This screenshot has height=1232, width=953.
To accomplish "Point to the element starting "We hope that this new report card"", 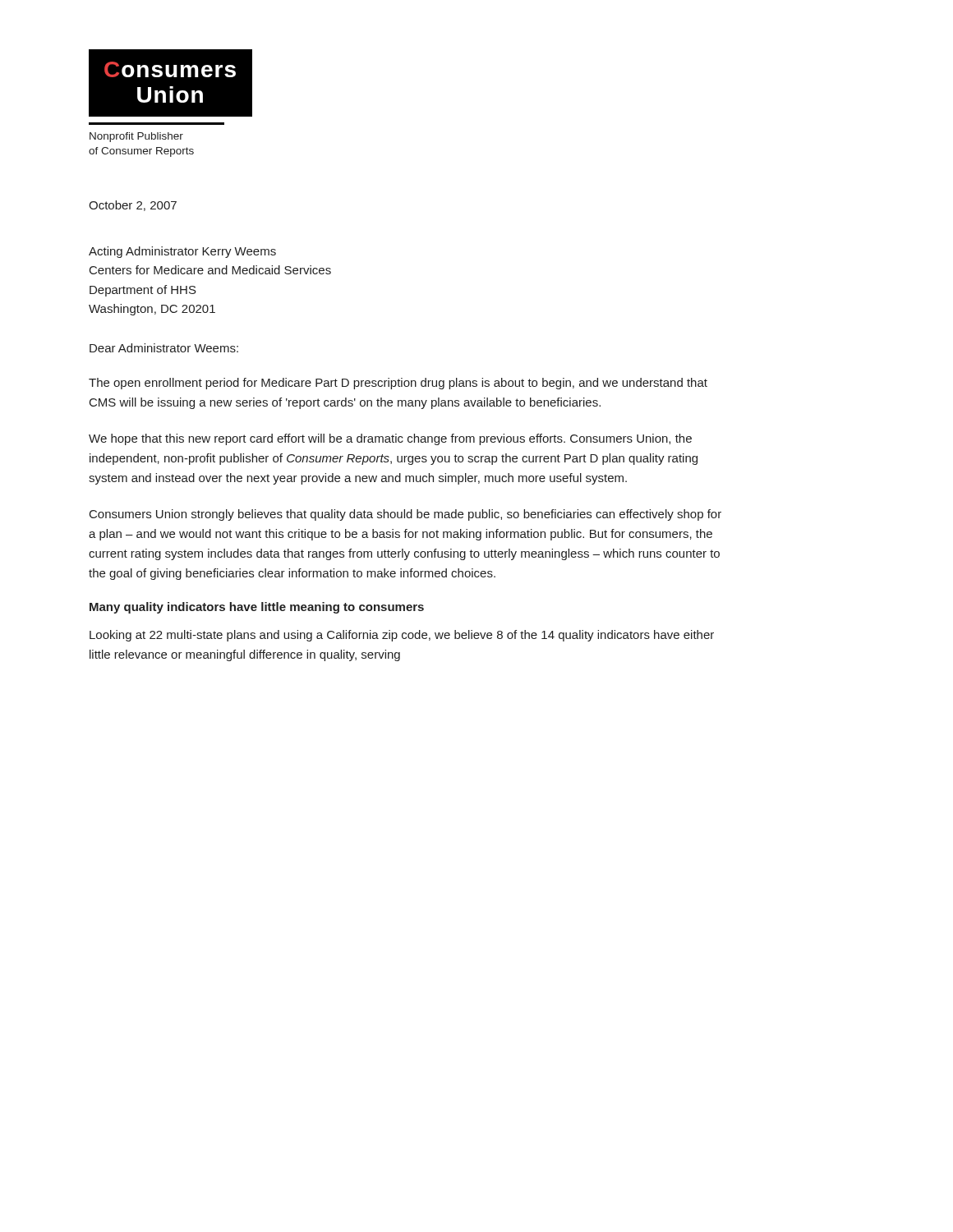I will point(394,458).
